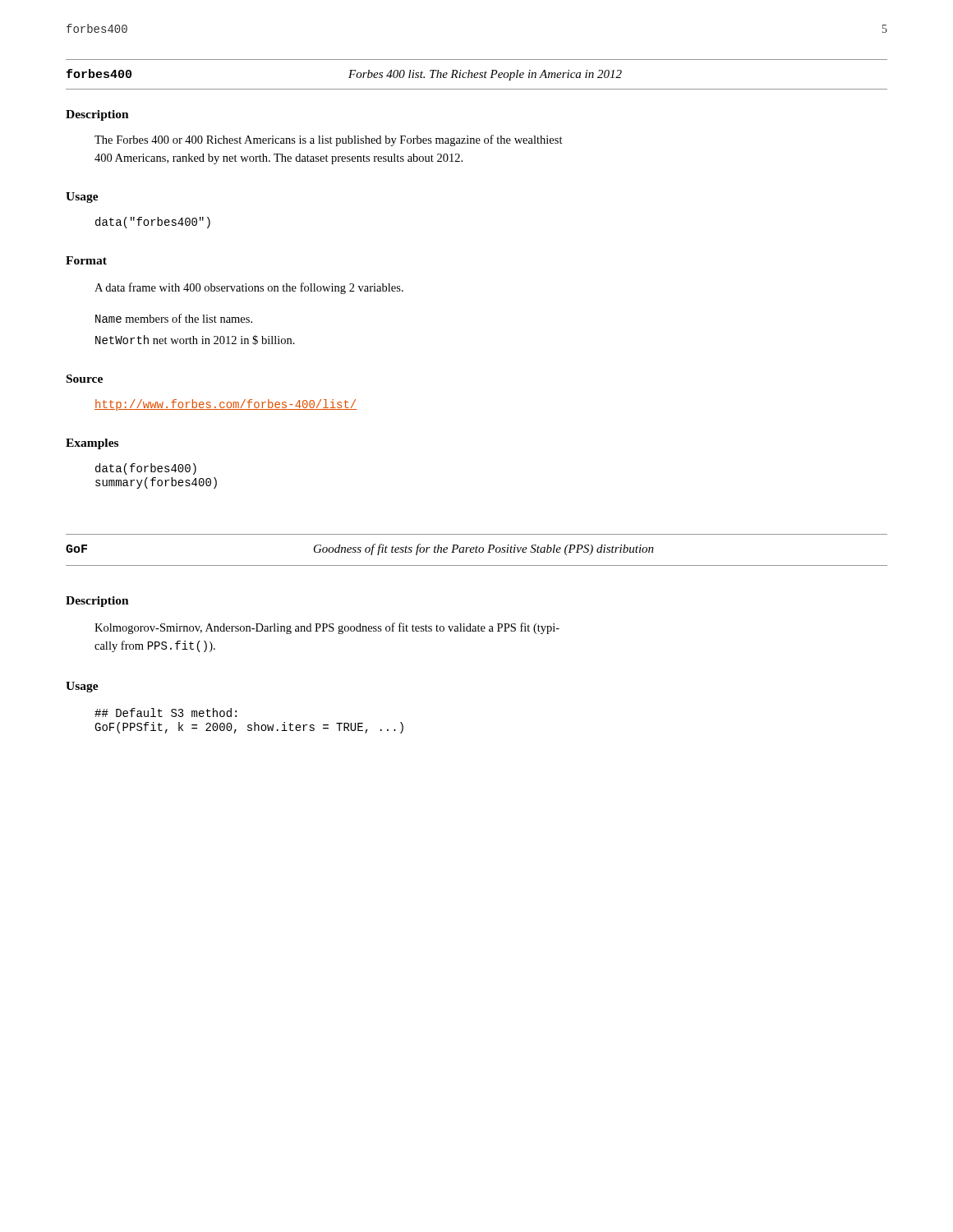The height and width of the screenshot is (1232, 953).
Task: Click on the text block that reads "Default S3 method:GoF(PPSfit, k = 2000,"
Action: click(x=250, y=721)
